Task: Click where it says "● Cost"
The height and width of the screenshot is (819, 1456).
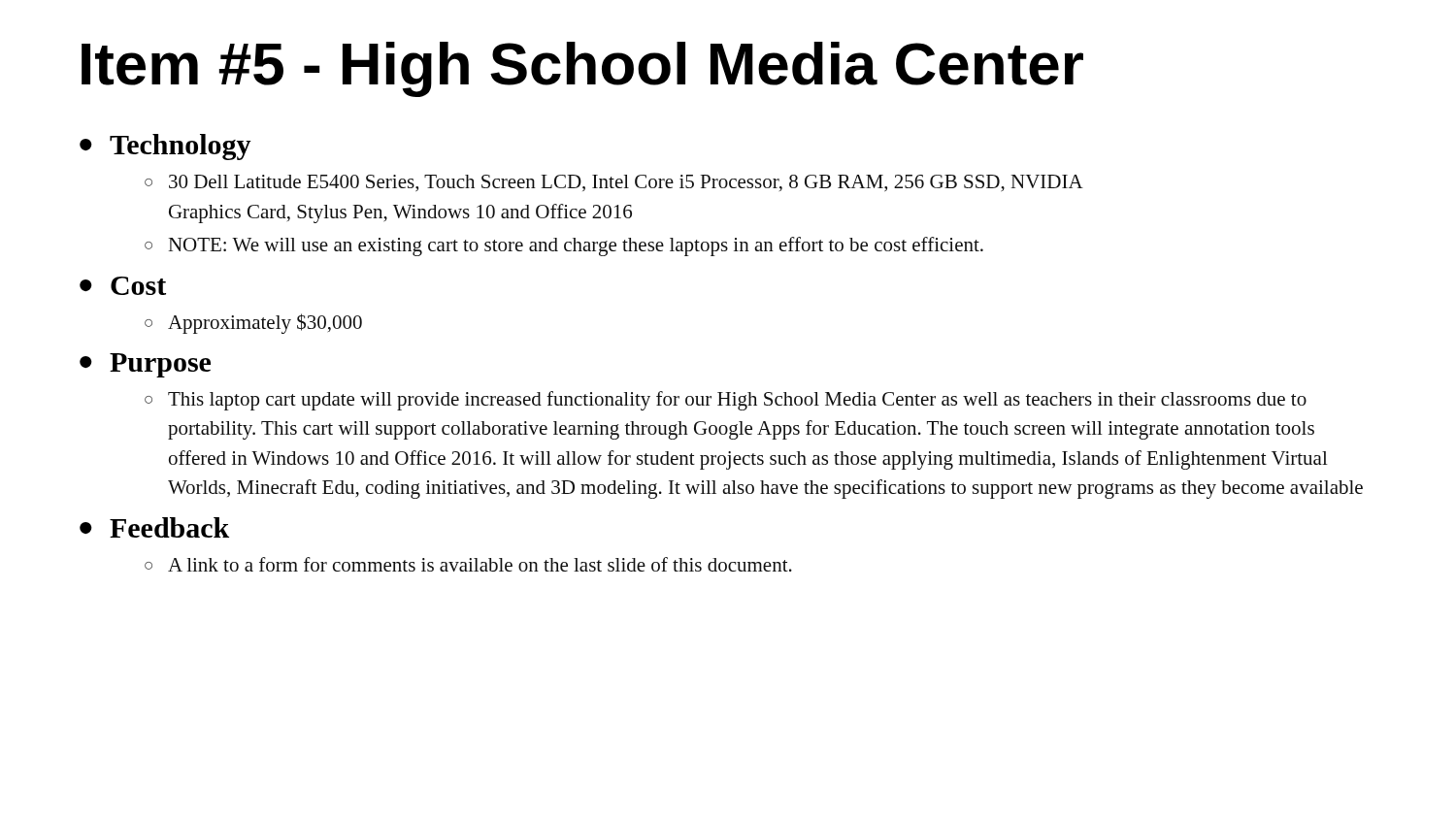Action: pos(122,284)
